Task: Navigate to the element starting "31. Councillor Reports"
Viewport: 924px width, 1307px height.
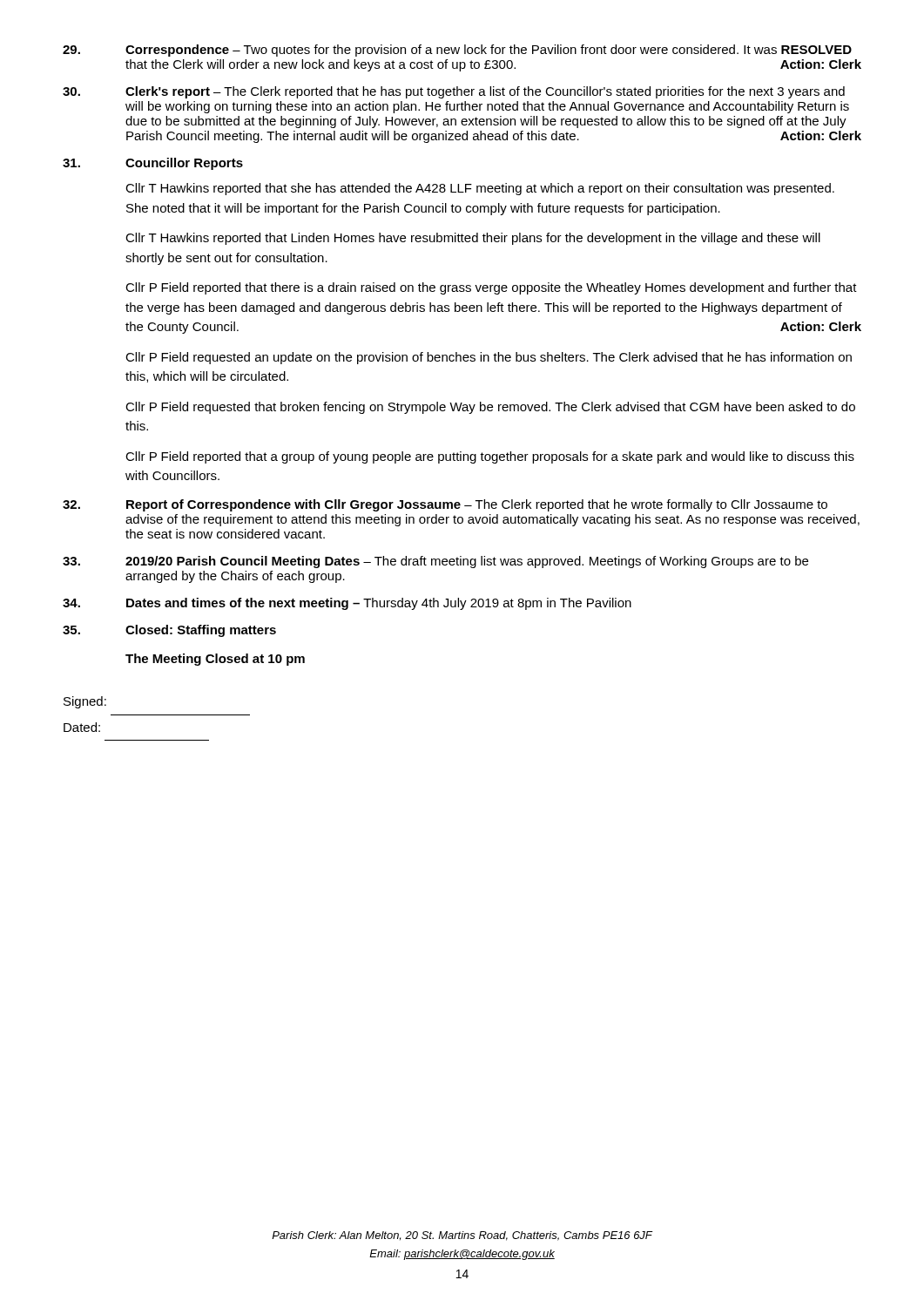Action: [x=153, y=163]
